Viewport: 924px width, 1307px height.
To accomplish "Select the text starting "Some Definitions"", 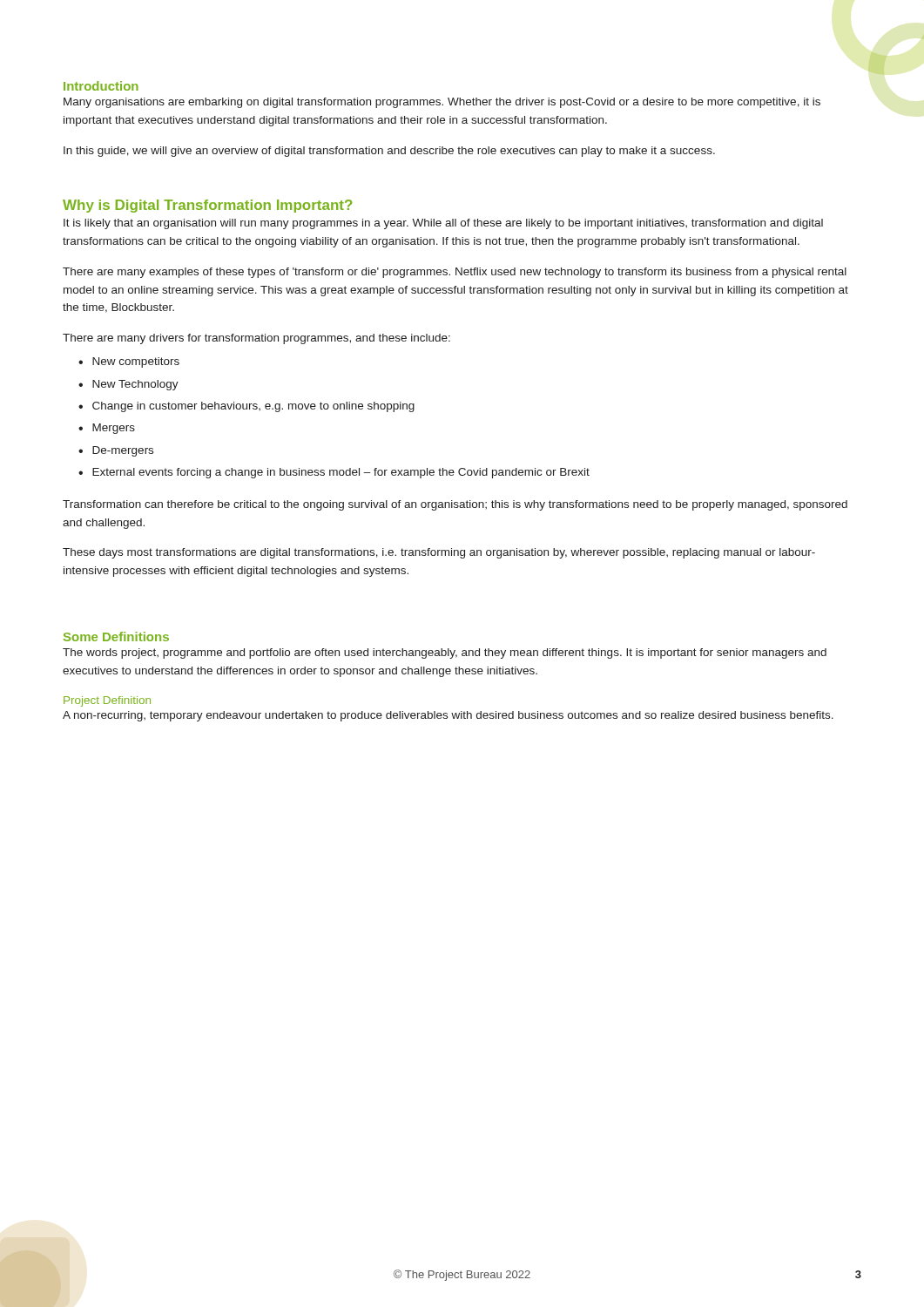I will coord(116,637).
